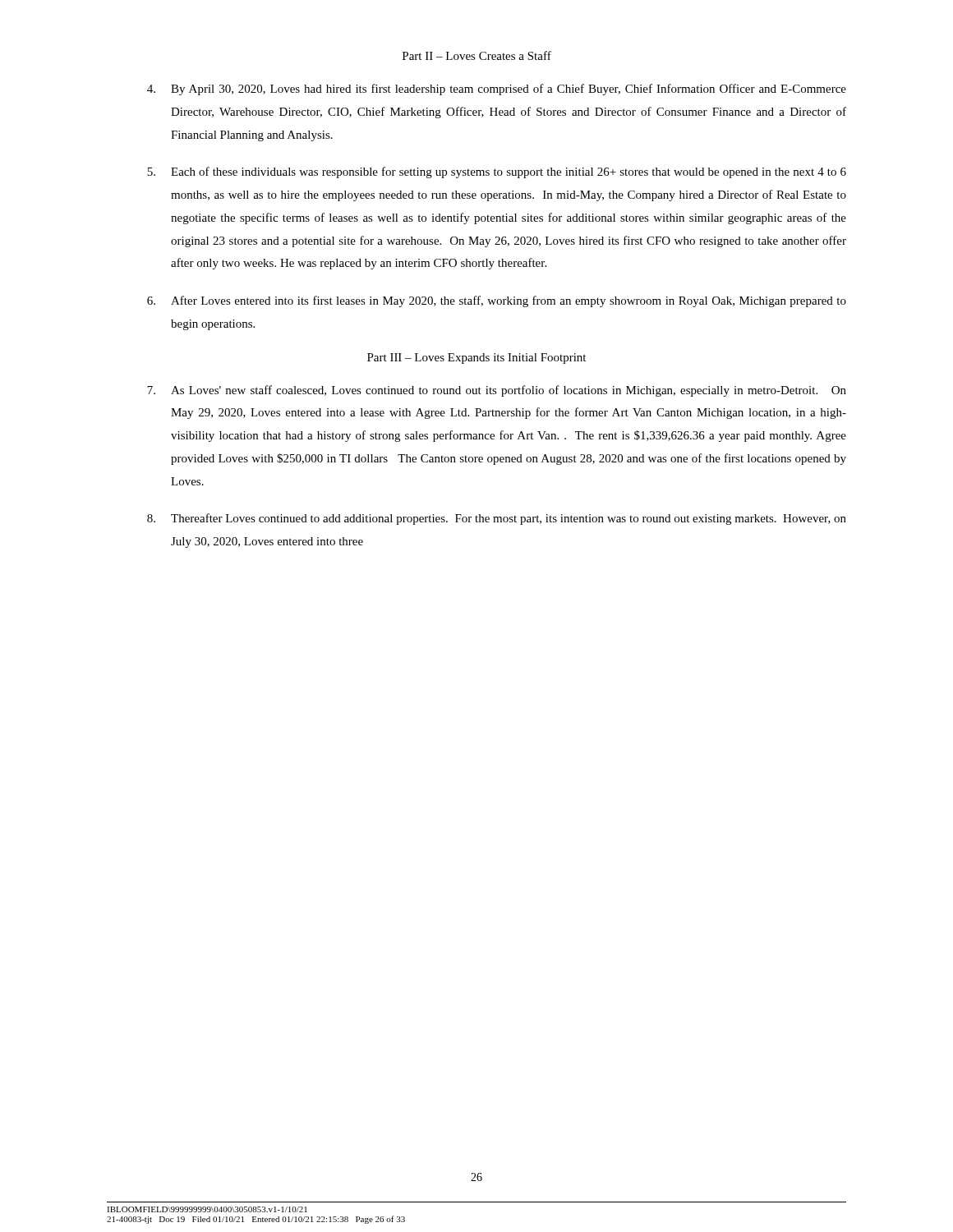
Task: Locate the text "Part II – Loves Creates a Staff"
Action: 476,56
